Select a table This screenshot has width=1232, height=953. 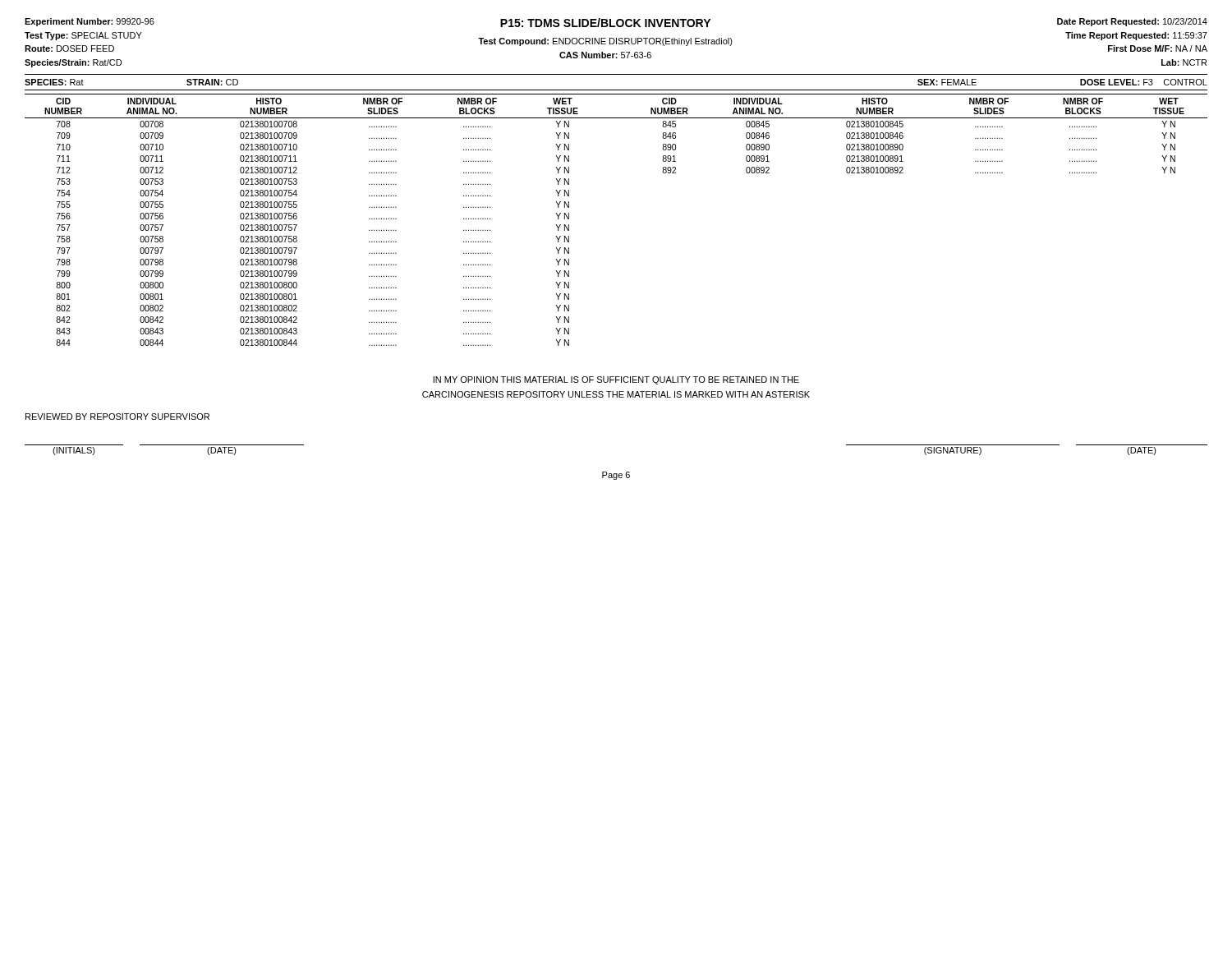616,221
